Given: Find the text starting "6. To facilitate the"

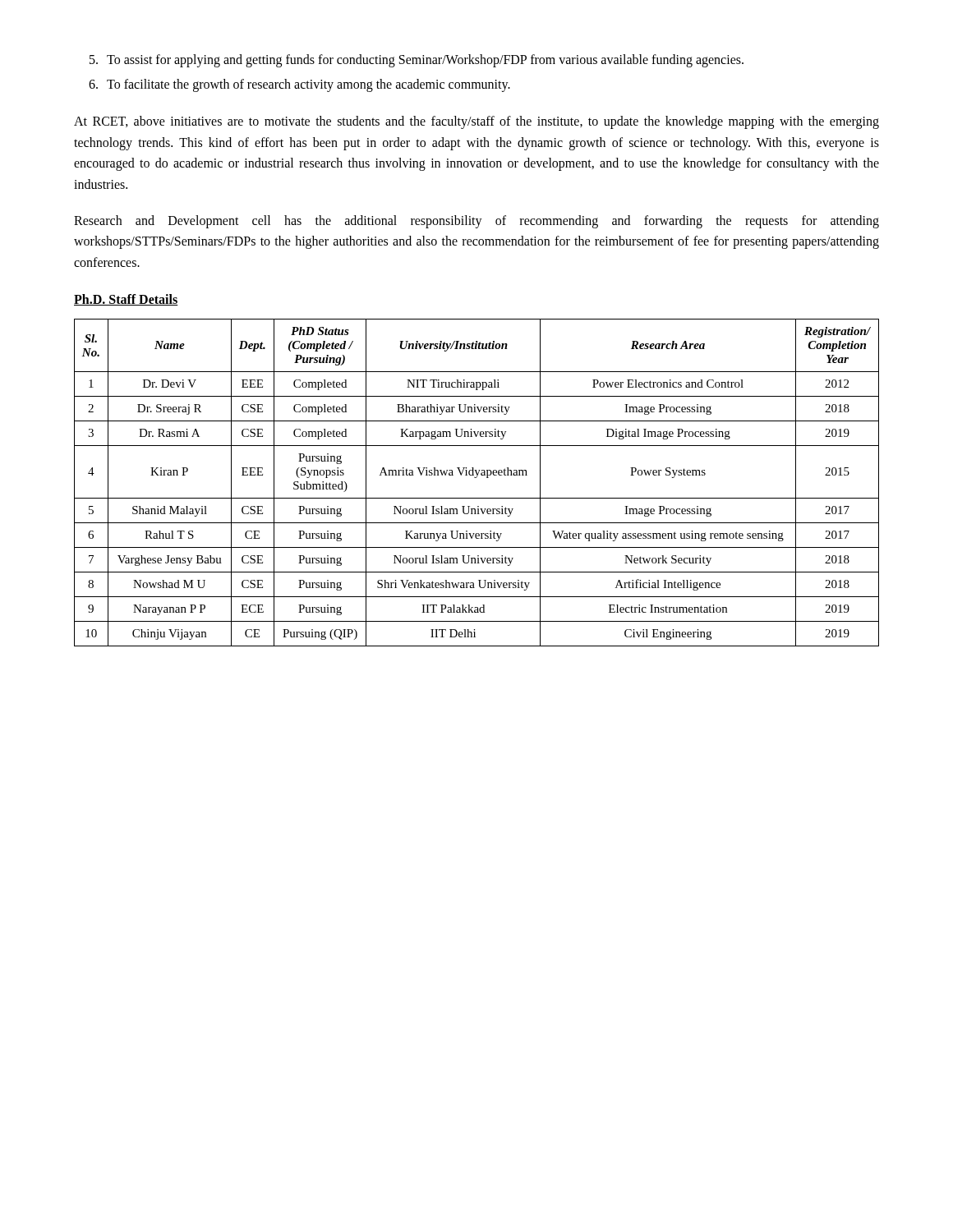Looking at the screenshot, I should (x=476, y=84).
